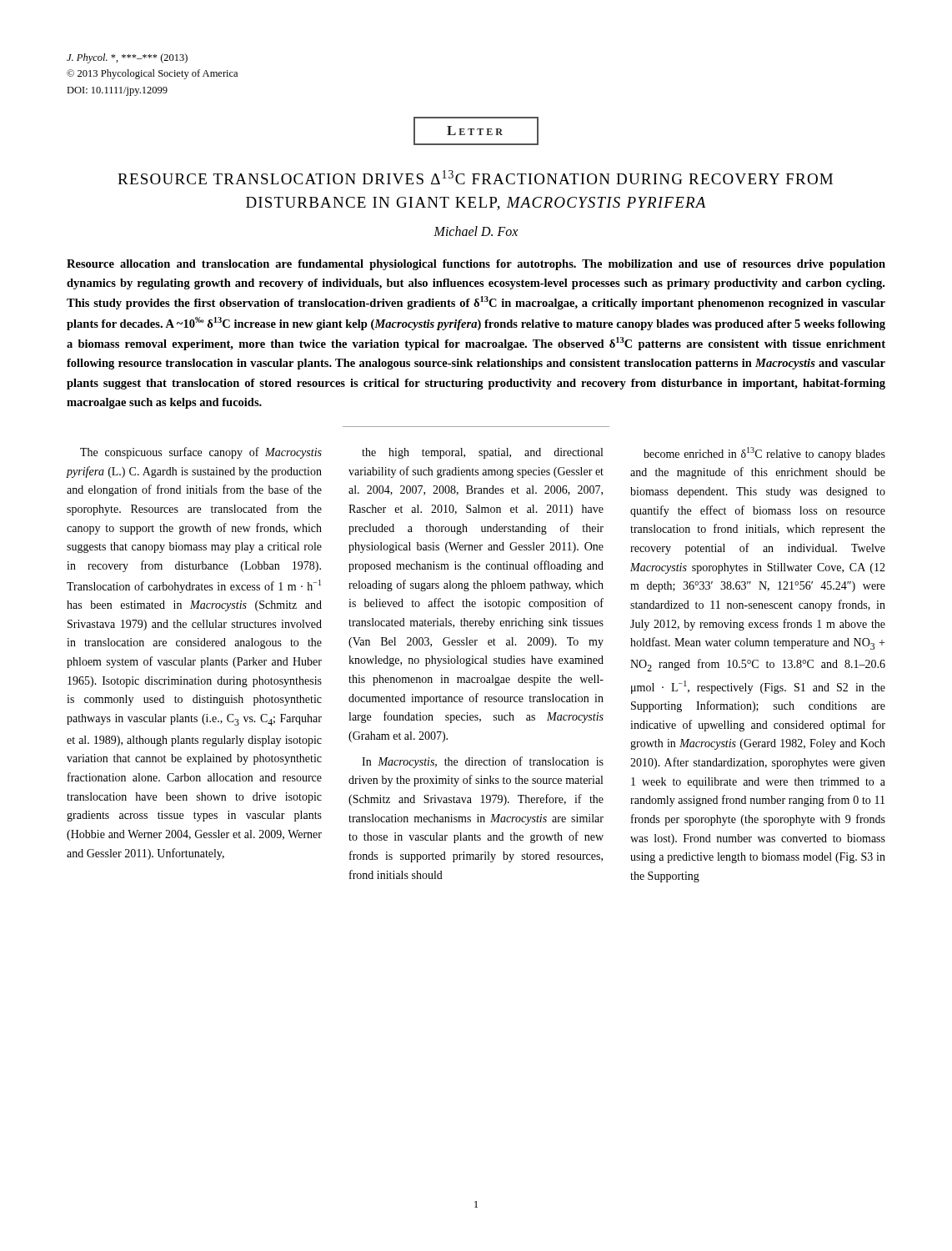Click on the element starting "the high temporal, spatial, and directional"
Image resolution: width=952 pixels, height=1251 pixels.
(x=476, y=664)
